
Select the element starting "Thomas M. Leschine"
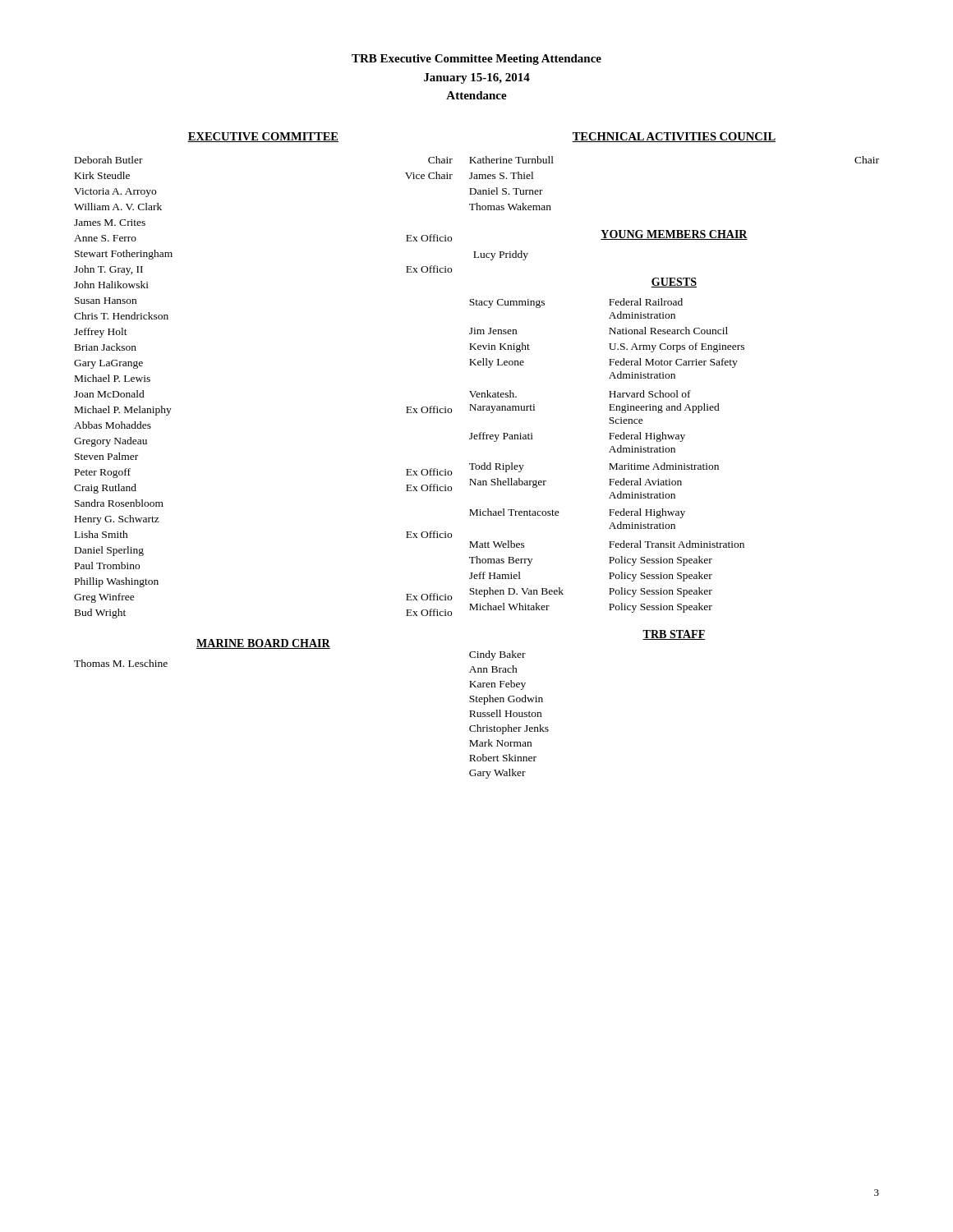(x=121, y=663)
